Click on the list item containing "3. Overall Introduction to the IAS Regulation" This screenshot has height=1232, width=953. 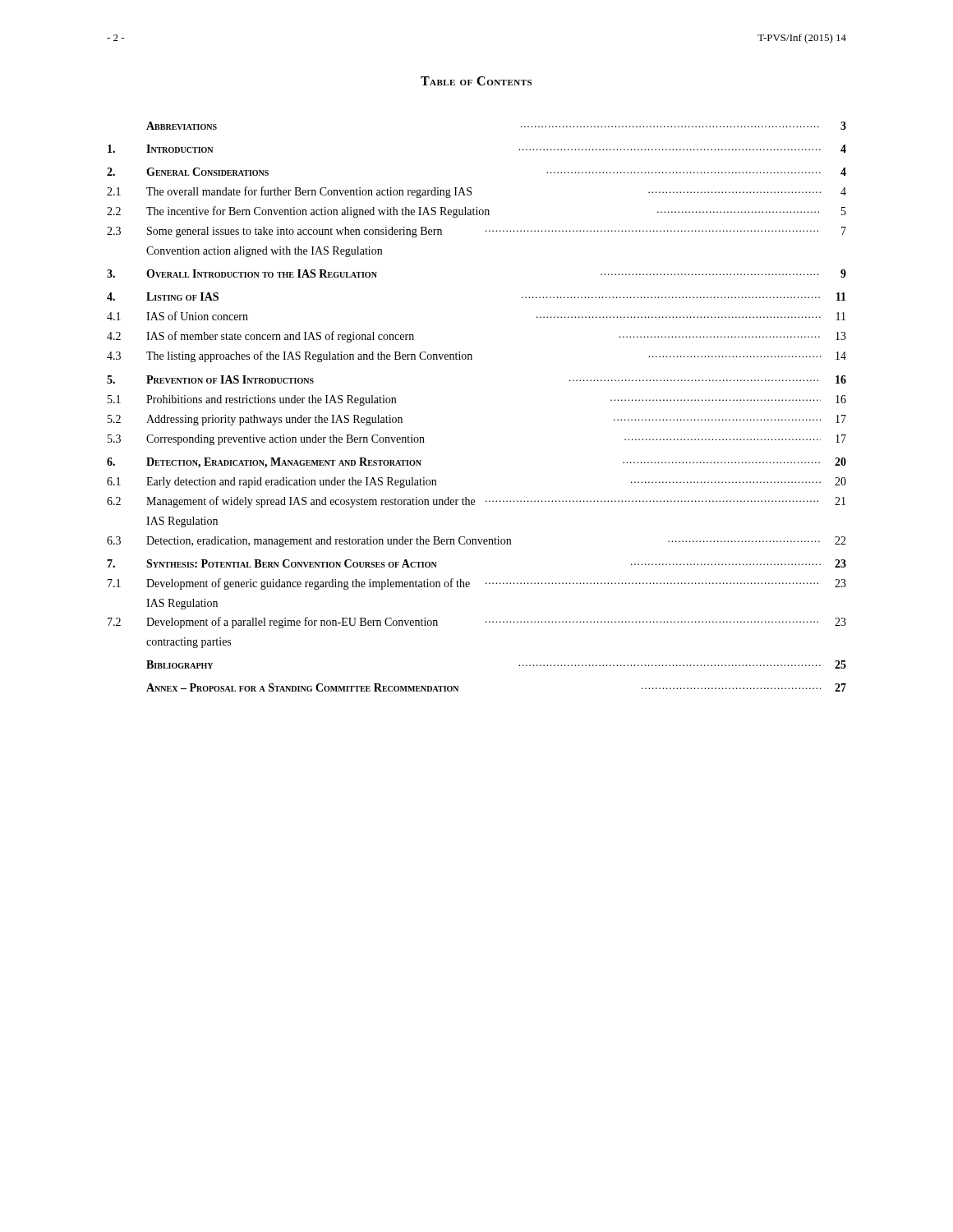coord(257,274)
